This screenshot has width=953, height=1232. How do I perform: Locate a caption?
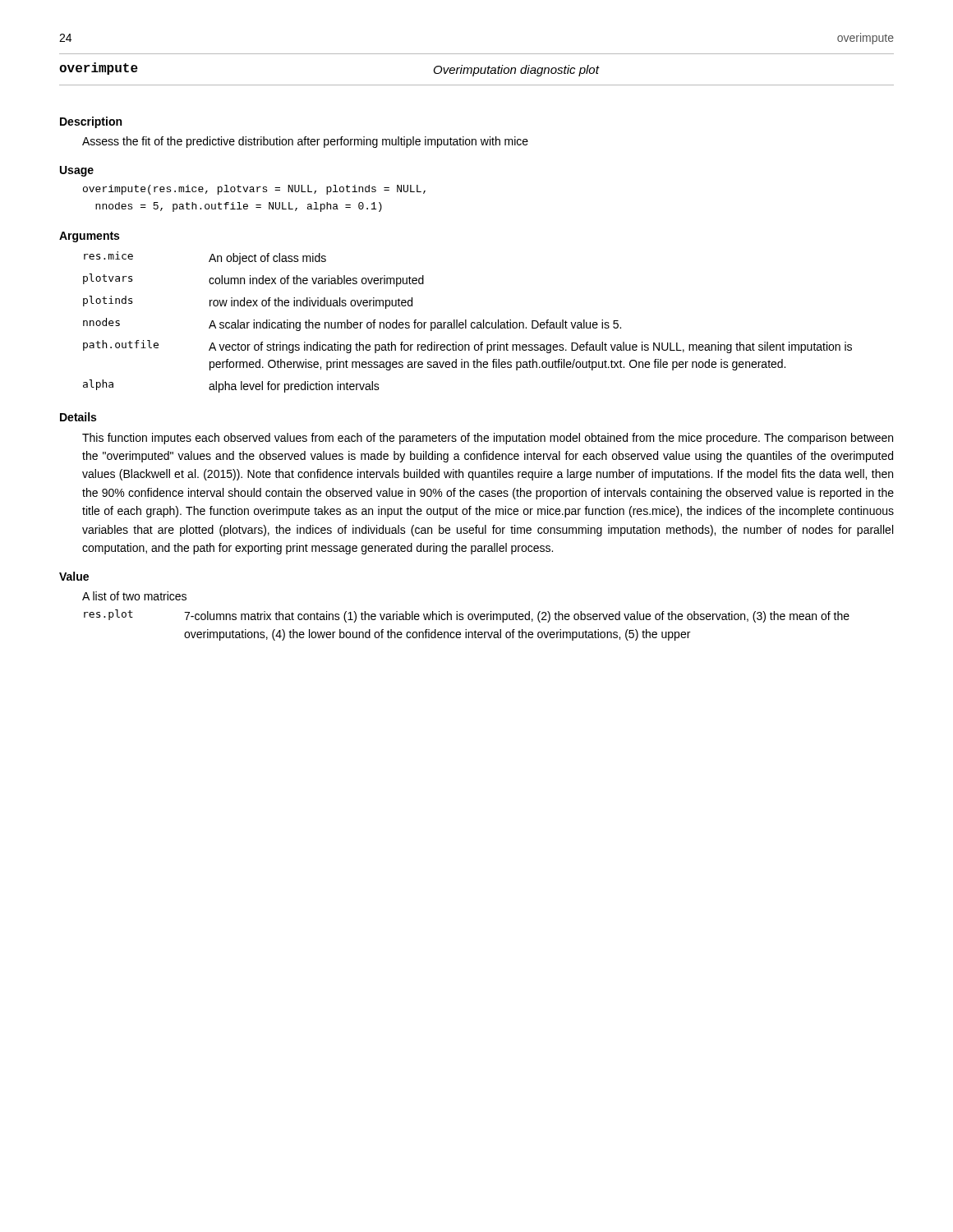516,69
